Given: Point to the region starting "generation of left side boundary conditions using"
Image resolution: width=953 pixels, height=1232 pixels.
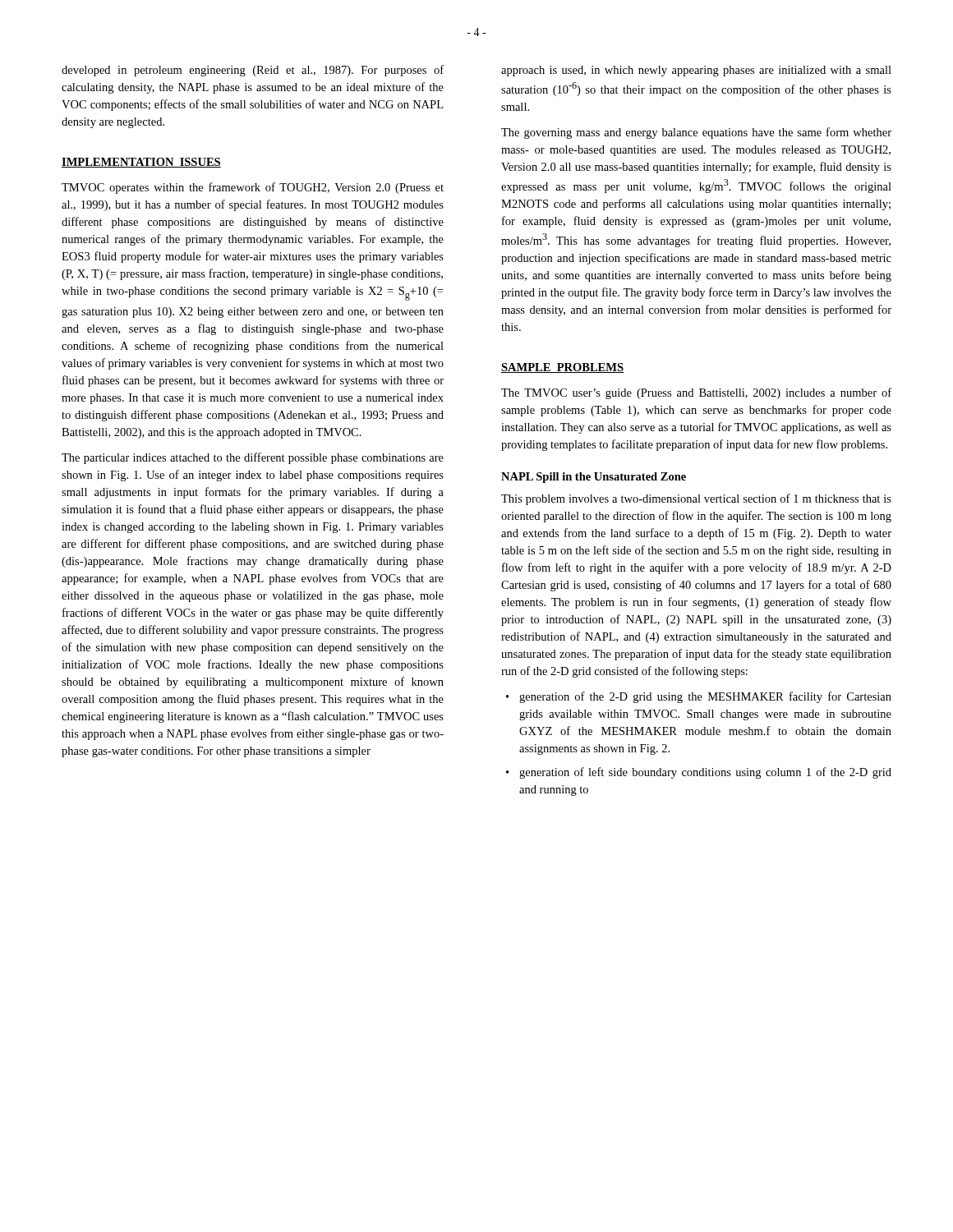Looking at the screenshot, I should (705, 781).
